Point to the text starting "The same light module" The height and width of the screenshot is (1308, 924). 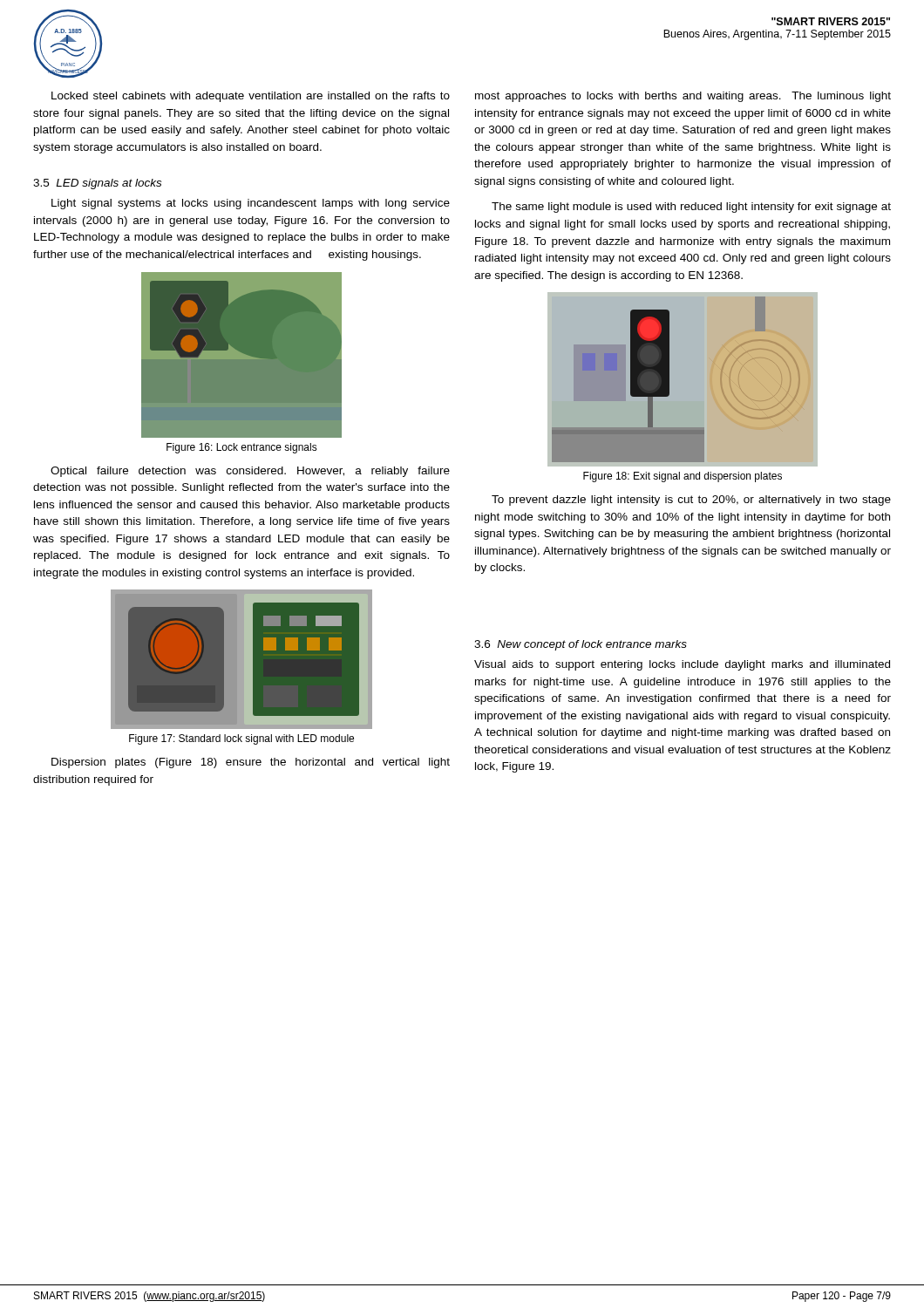tap(683, 241)
